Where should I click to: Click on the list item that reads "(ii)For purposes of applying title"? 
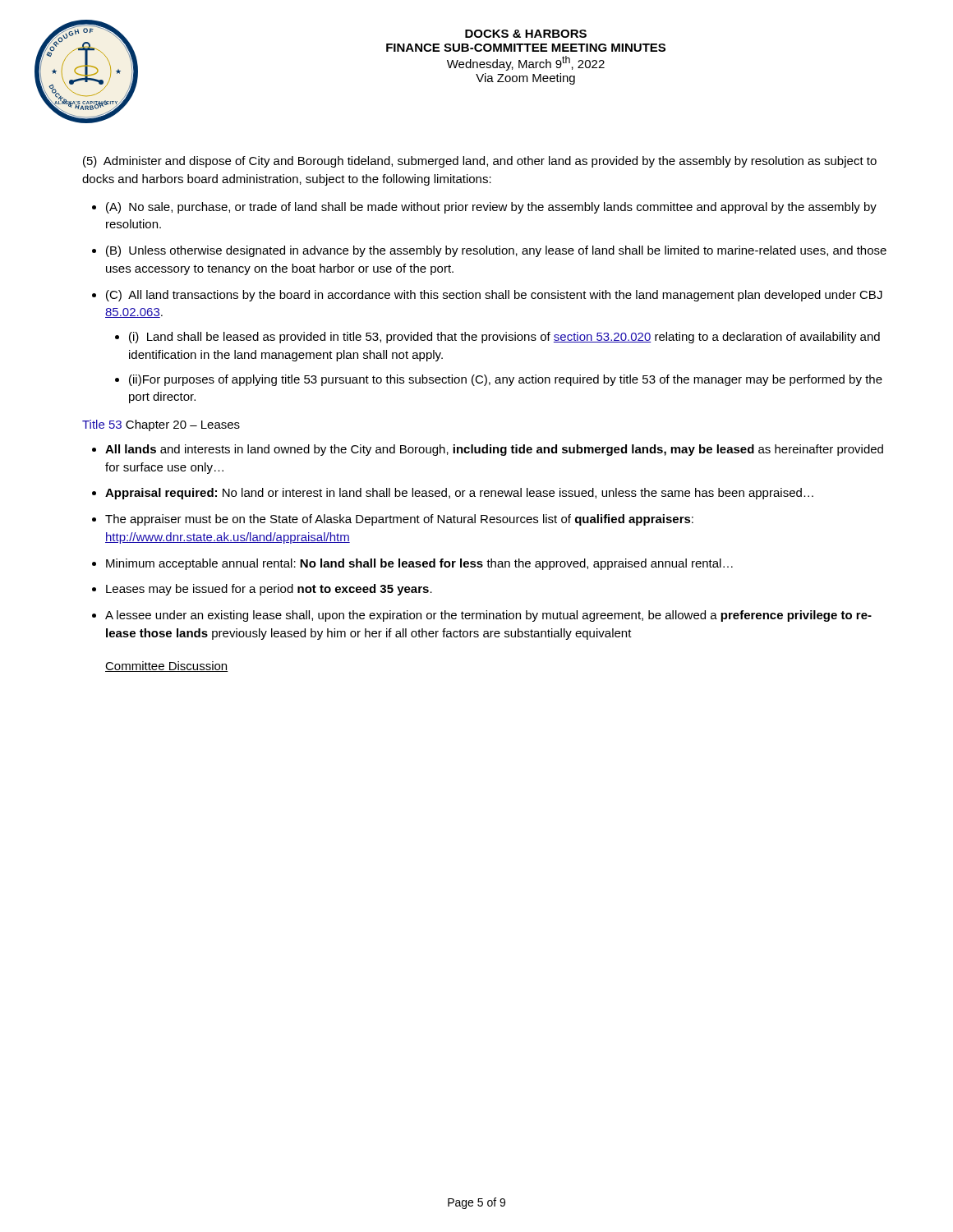pyautogui.click(x=505, y=388)
